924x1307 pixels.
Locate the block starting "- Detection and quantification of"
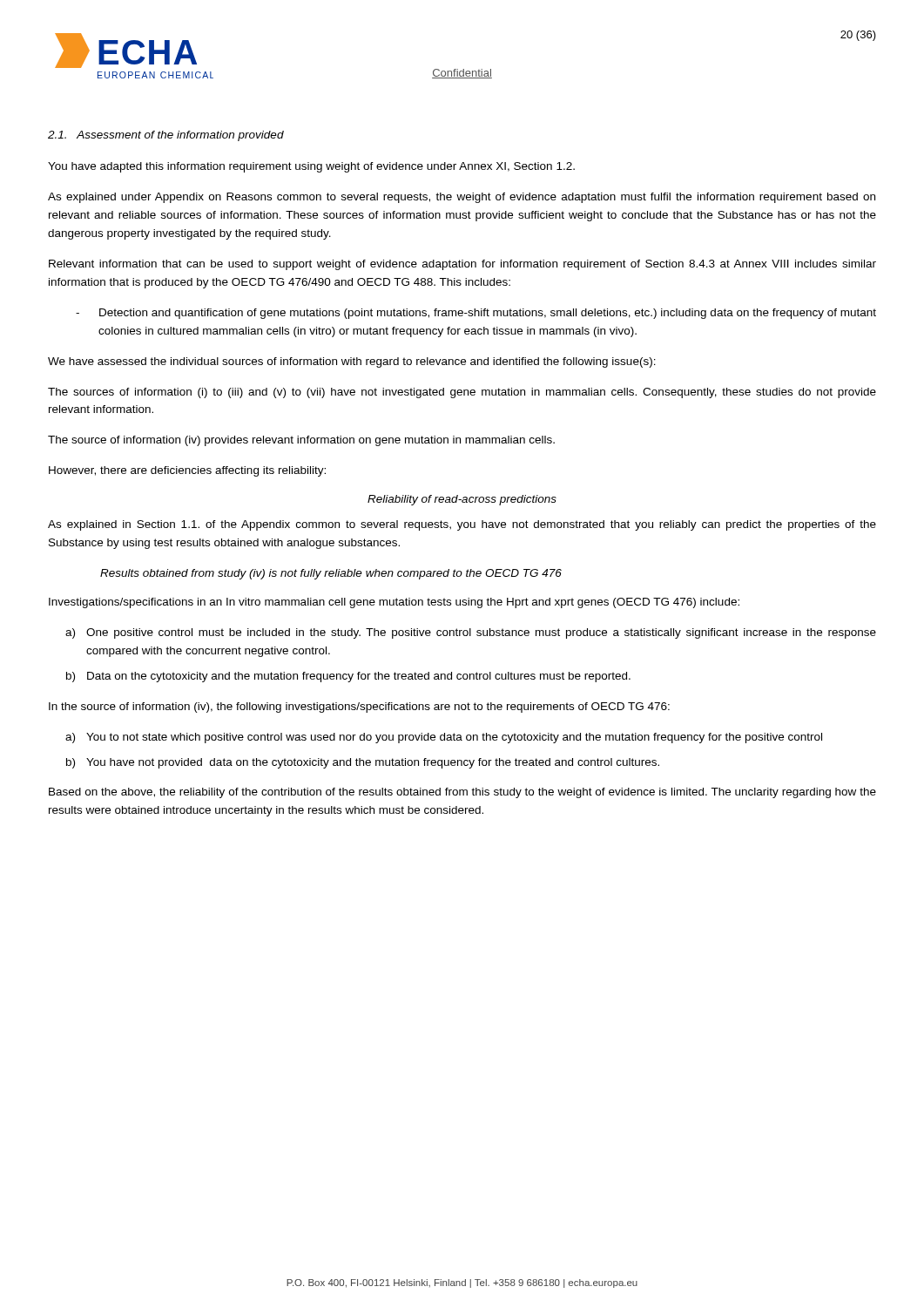coord(476,322)
